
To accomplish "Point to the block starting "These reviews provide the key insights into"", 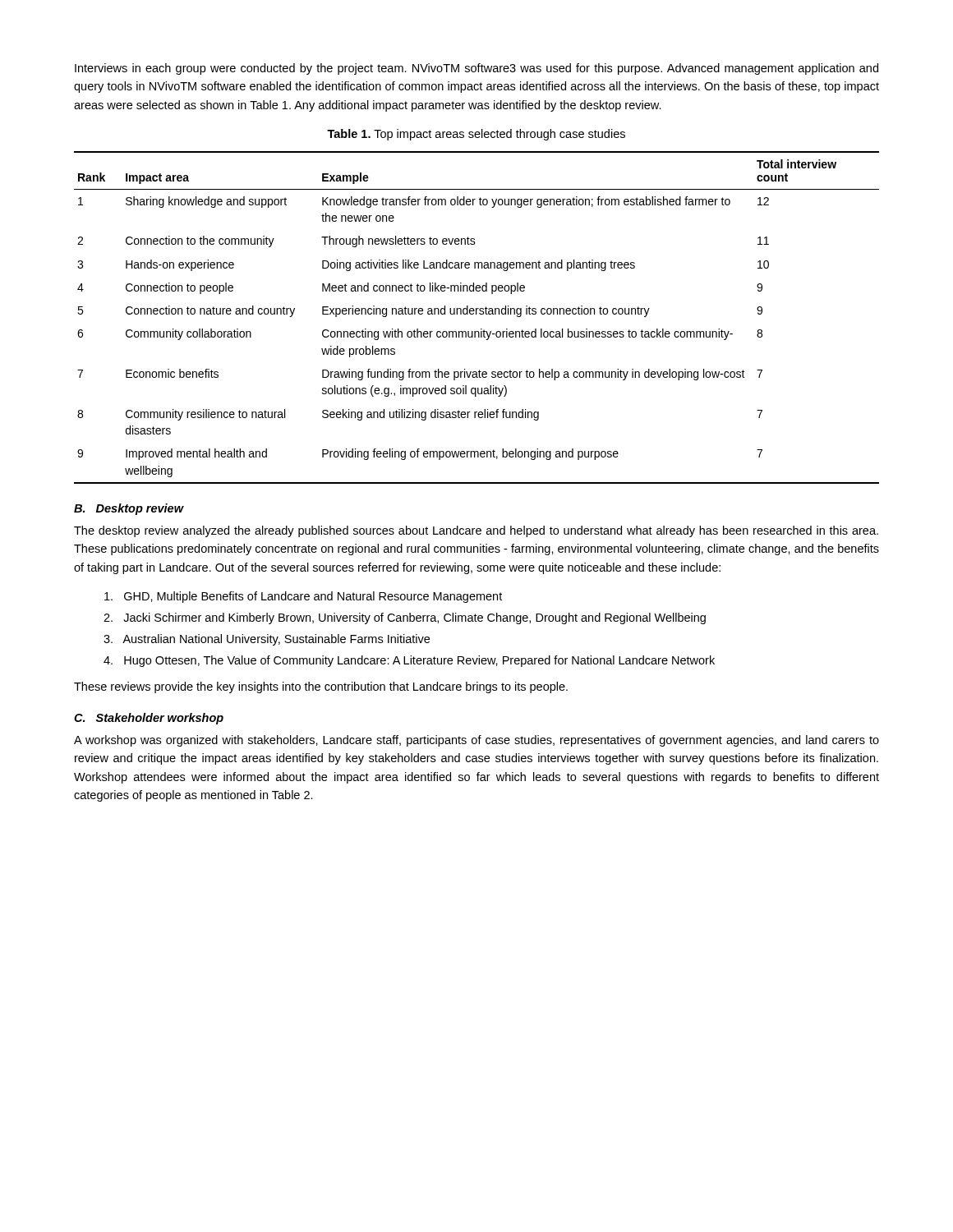I will pyautogui.click(x=321, y=687).
